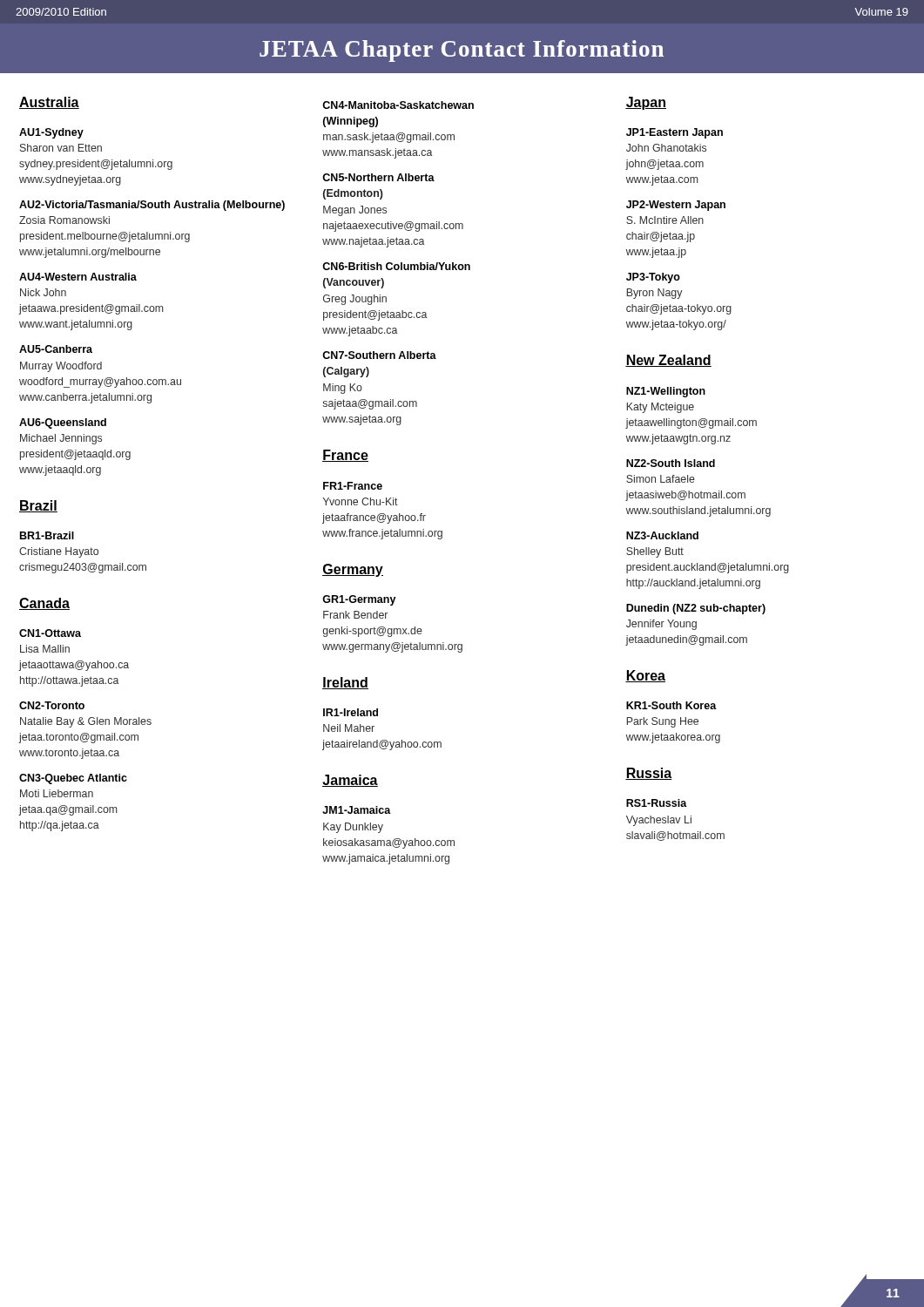Viewport: 924px width, 1307px height.
Task: Select the list item that reads "AU6-Queensland Michael Jennings president@jetaaqld.org www.jetaaqld.org"
Action: (63, 423)
